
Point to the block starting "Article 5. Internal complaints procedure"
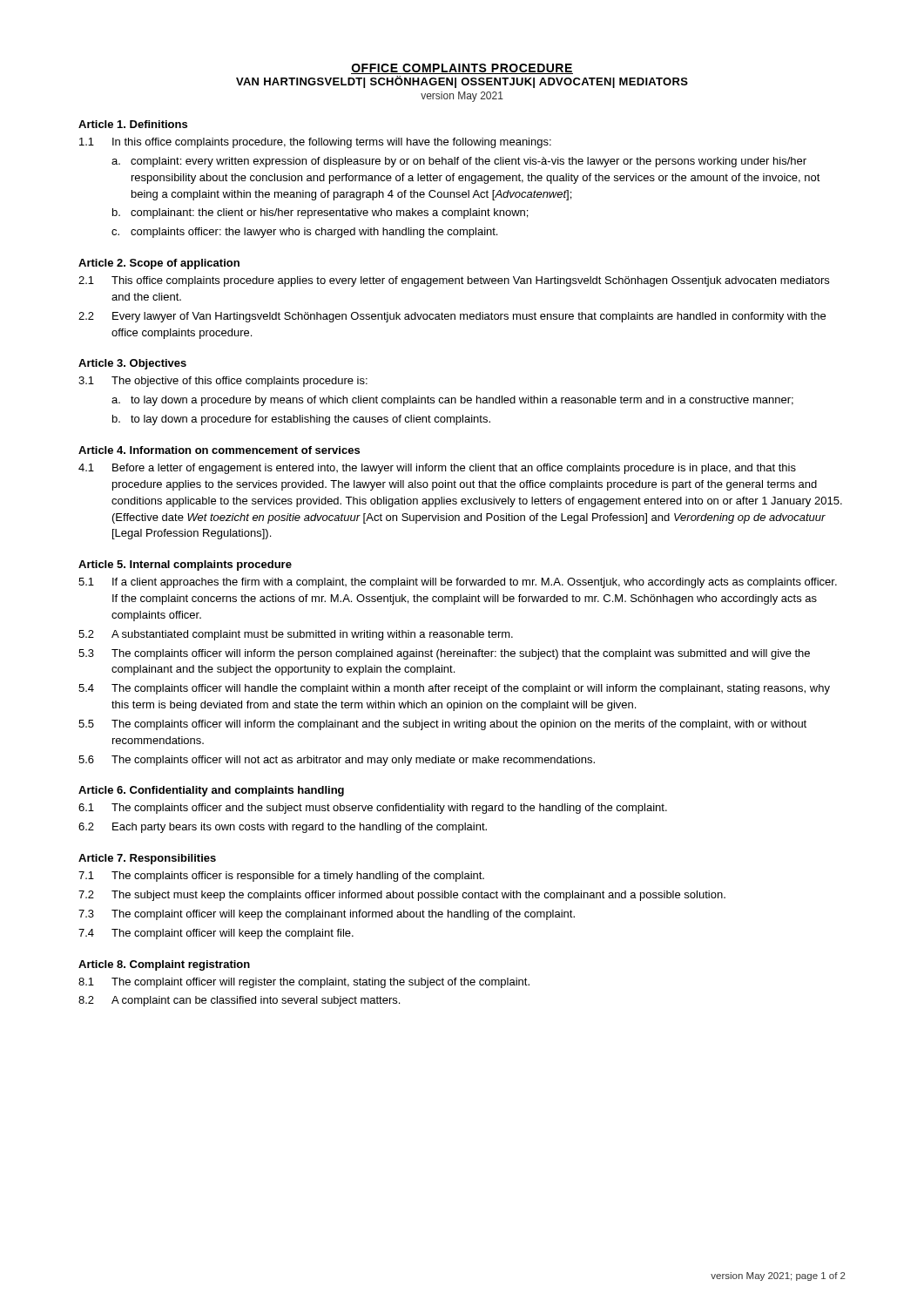point(185,564)
